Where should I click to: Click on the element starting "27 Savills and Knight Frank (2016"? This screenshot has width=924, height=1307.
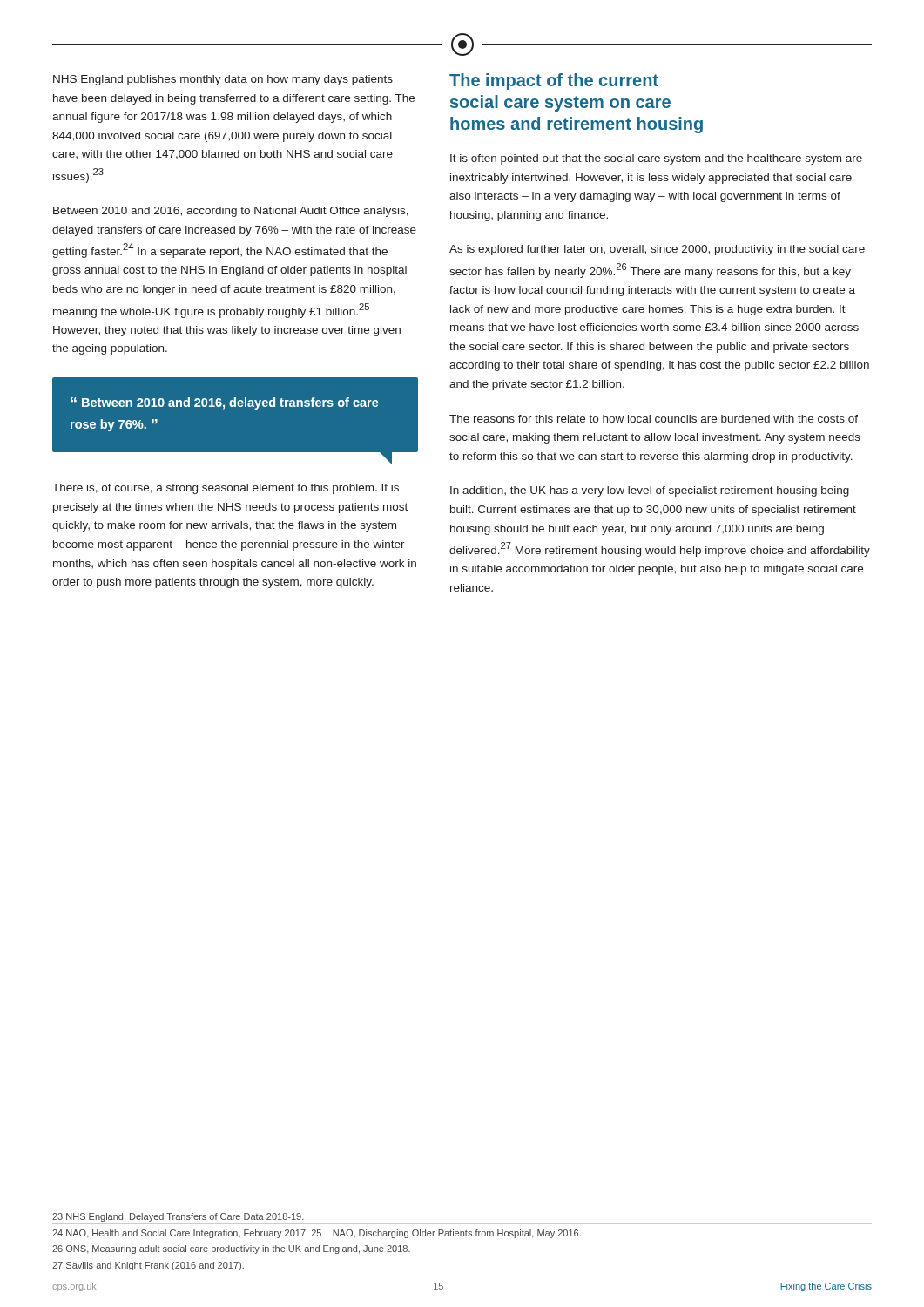click(x=148, y=1265)
